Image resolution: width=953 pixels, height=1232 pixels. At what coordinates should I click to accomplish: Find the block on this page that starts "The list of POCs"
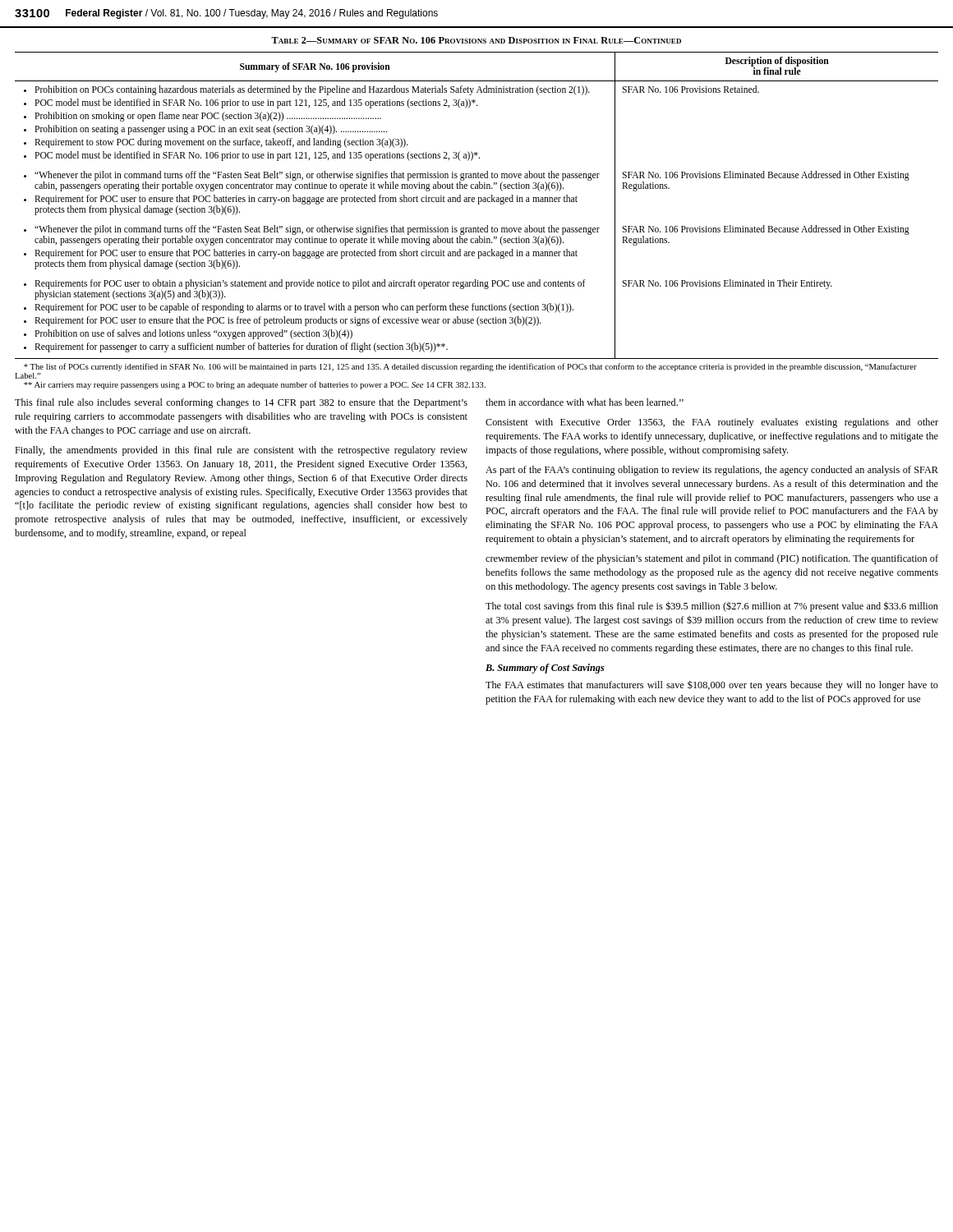coord(466,376)
